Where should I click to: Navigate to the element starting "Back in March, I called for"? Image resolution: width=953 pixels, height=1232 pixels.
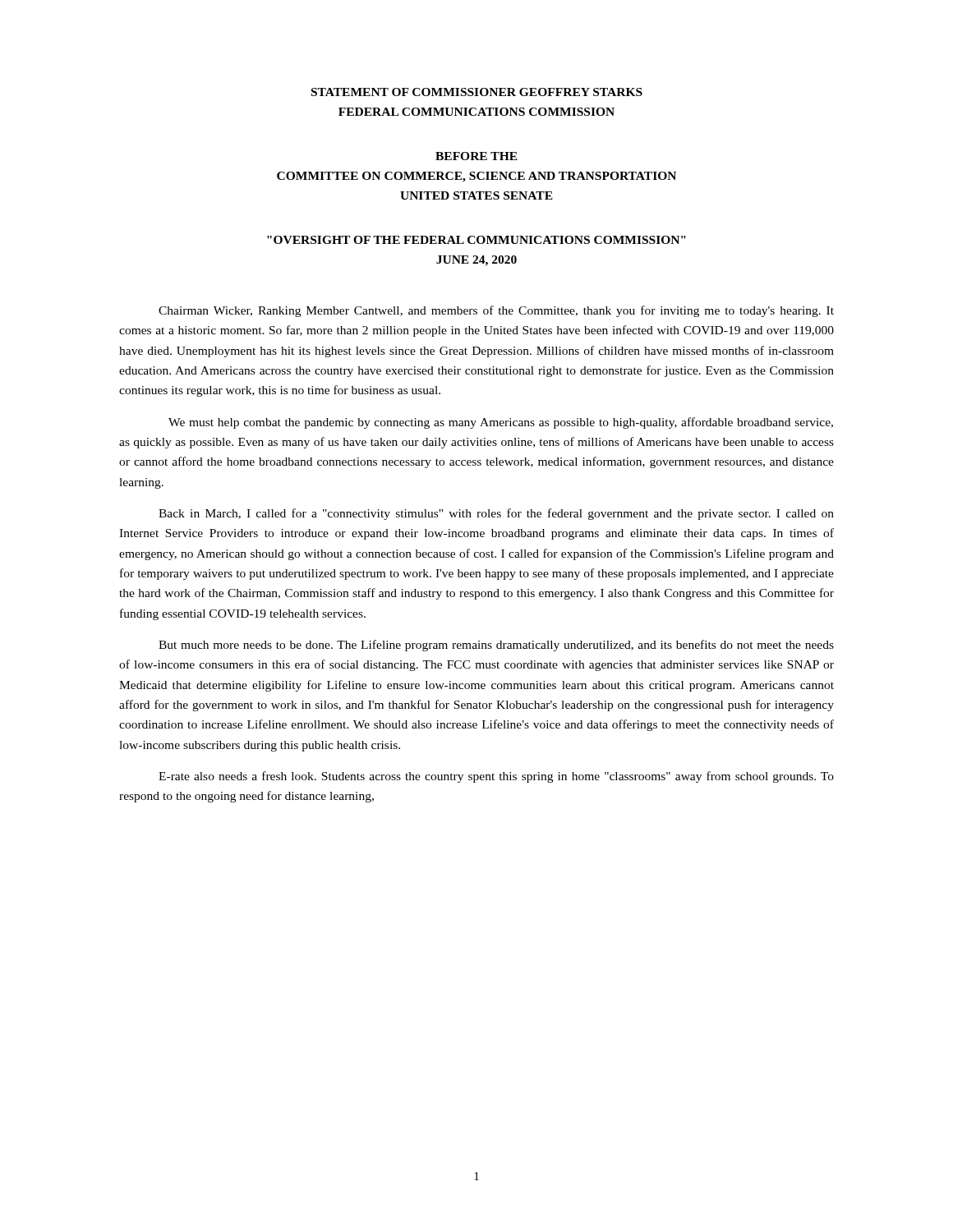click(476, 563)
